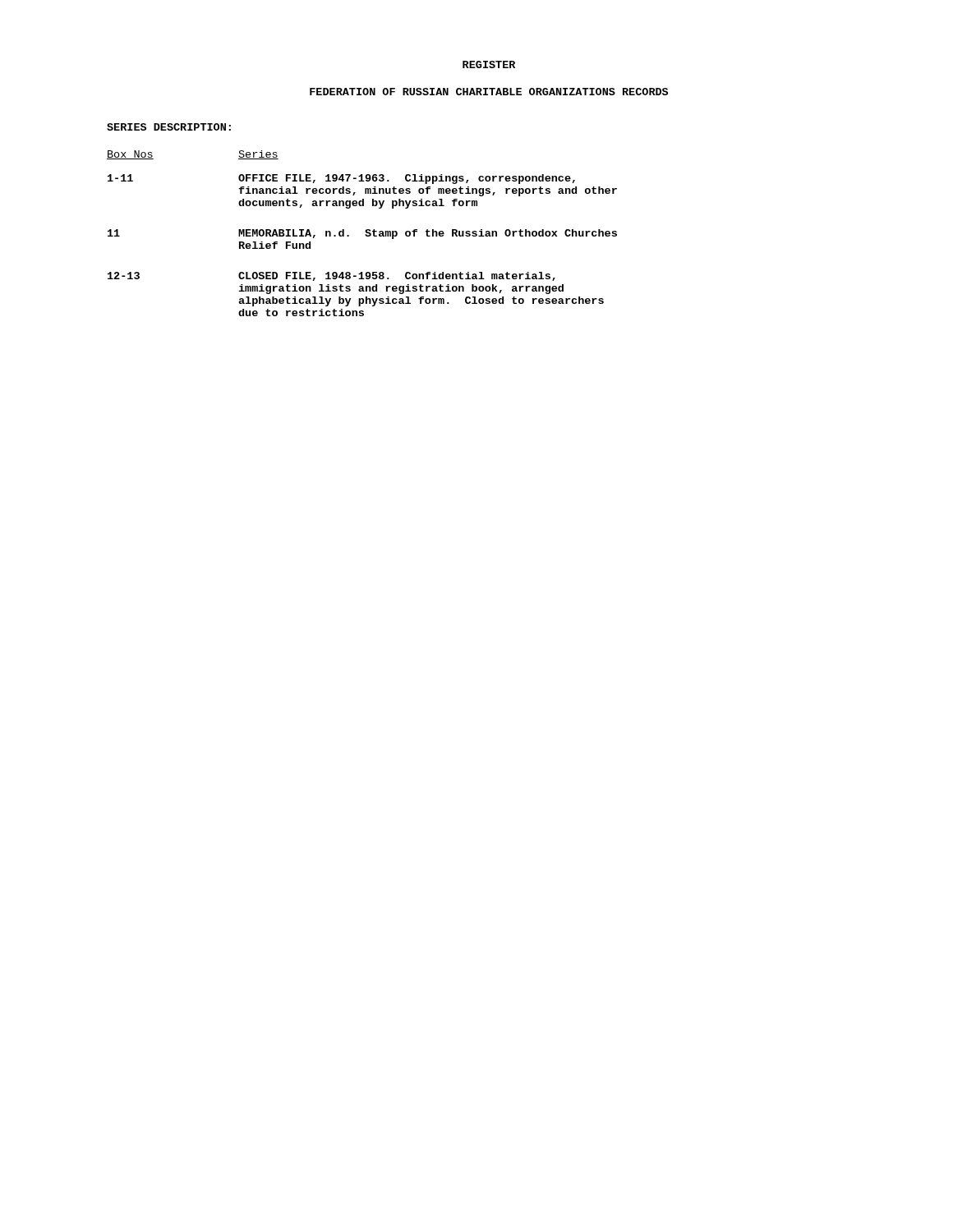Click on the title with the text "FEDERATION OF RUSSIAN"
Image resolution: width=953 pixels, height=1232 pixels.
(x=489, y=92)
